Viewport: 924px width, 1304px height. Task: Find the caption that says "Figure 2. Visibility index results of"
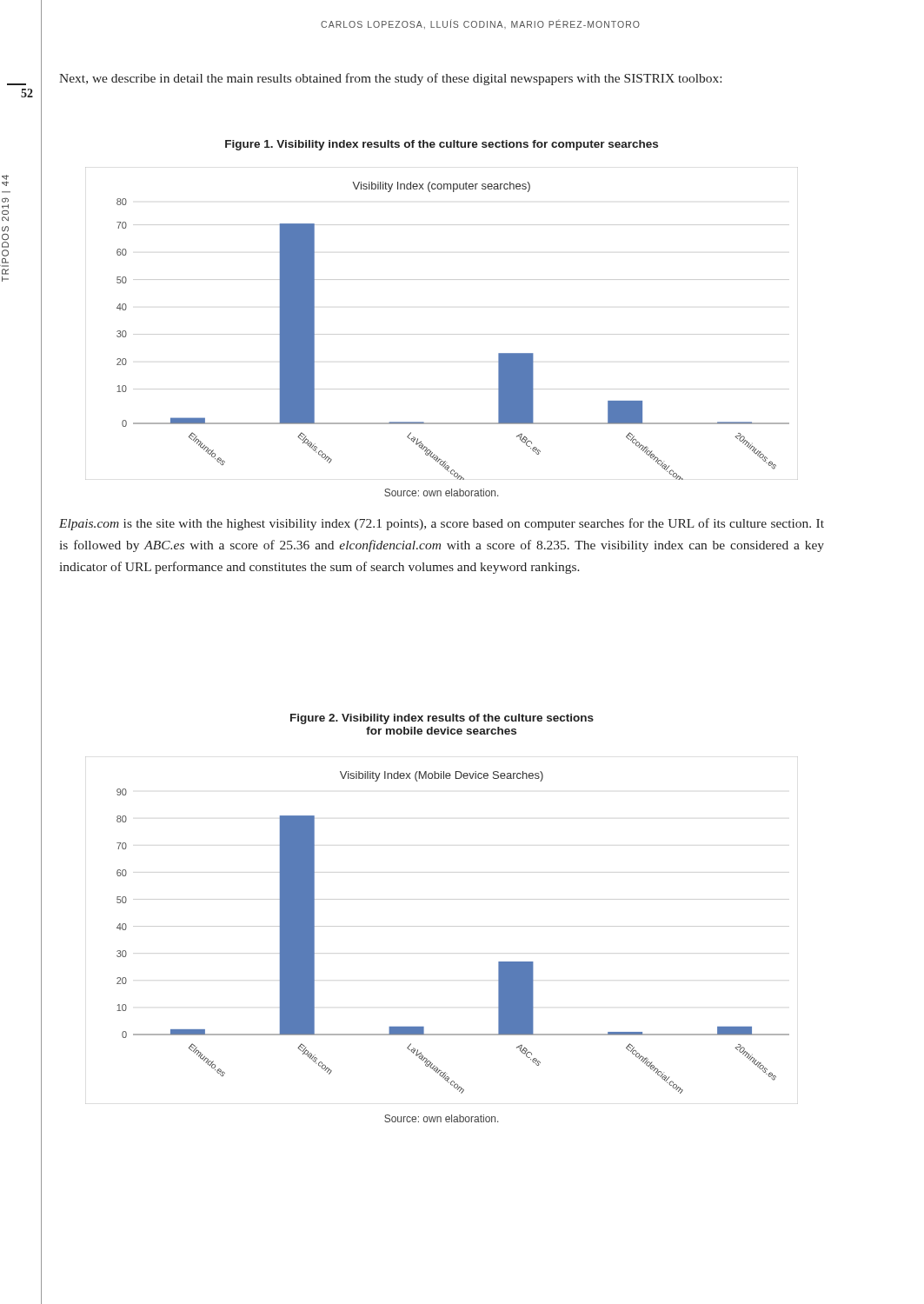[x=442, y=724]
